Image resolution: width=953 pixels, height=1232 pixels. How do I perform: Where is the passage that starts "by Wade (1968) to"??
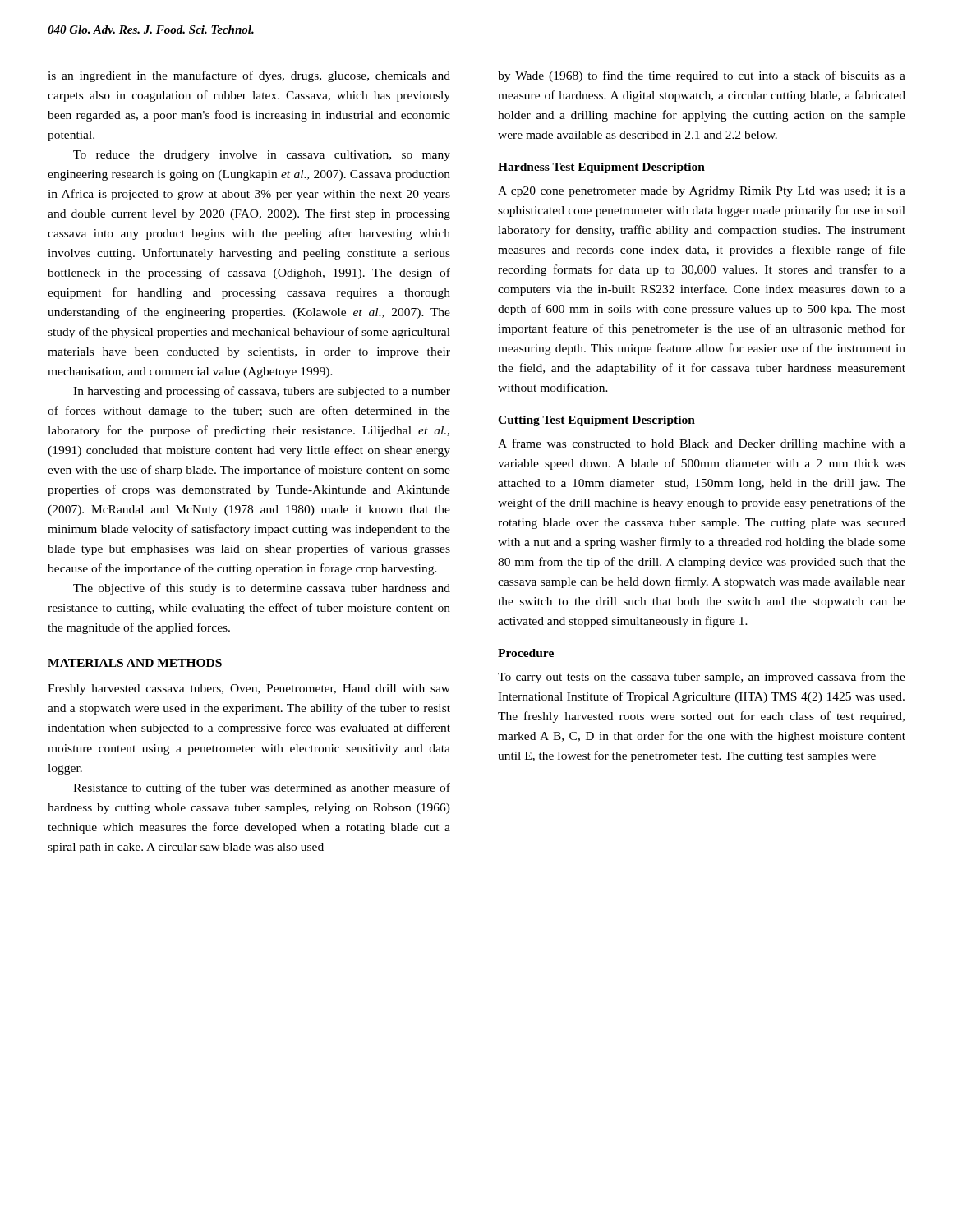[702, 105]
